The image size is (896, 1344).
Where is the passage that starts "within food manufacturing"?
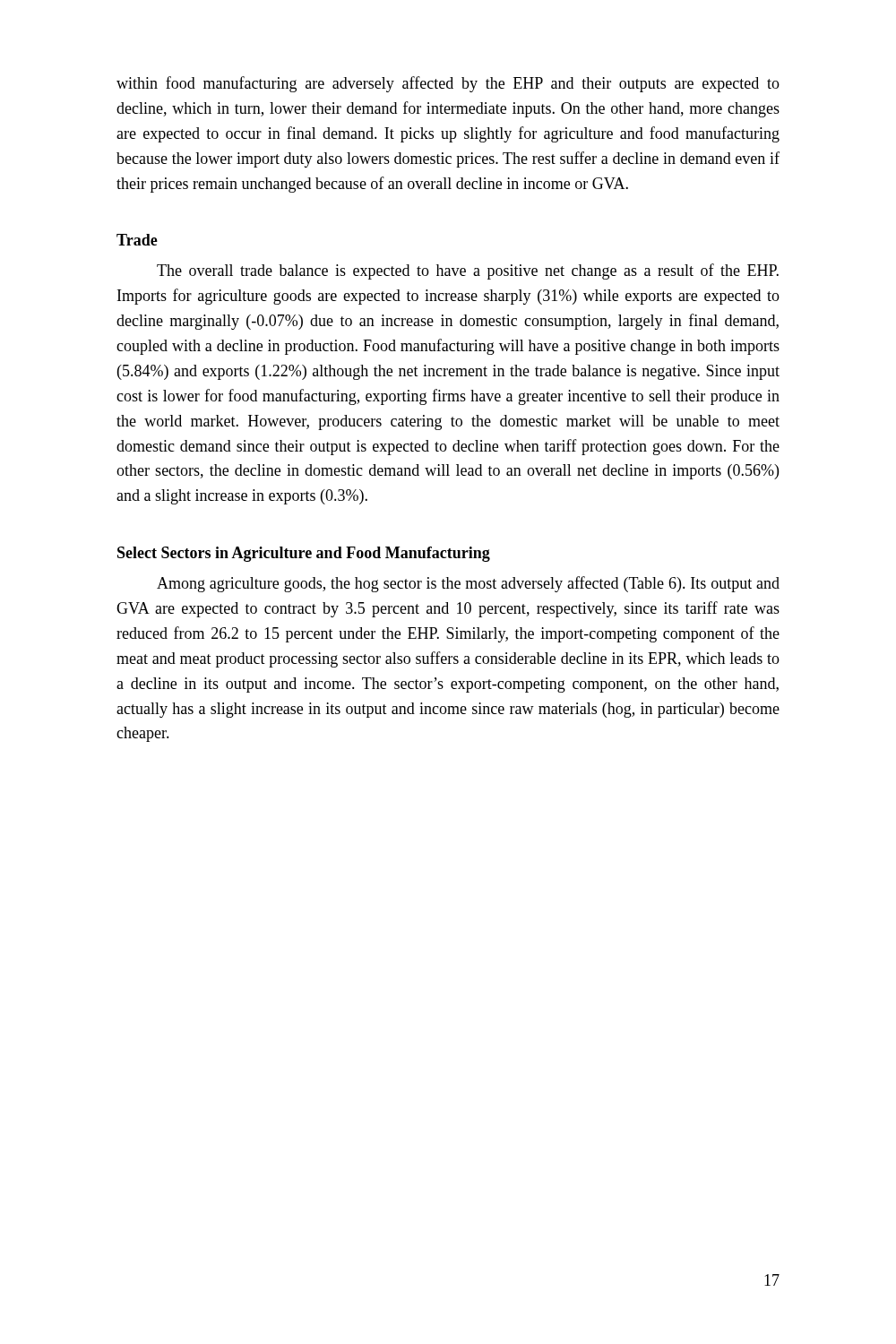tap(448, 133)
